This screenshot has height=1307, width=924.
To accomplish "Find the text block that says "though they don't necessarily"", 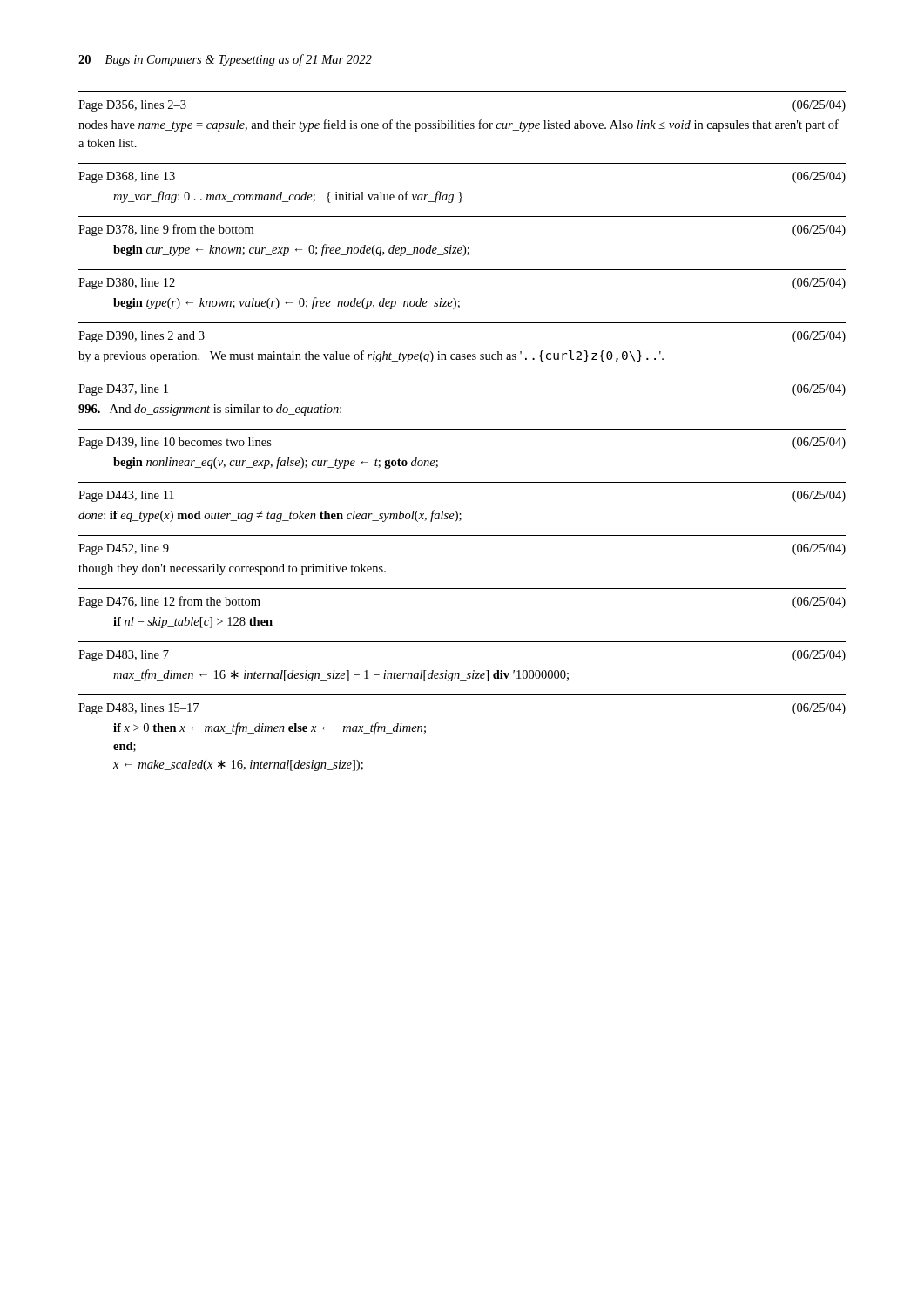I will pos(232,568).
